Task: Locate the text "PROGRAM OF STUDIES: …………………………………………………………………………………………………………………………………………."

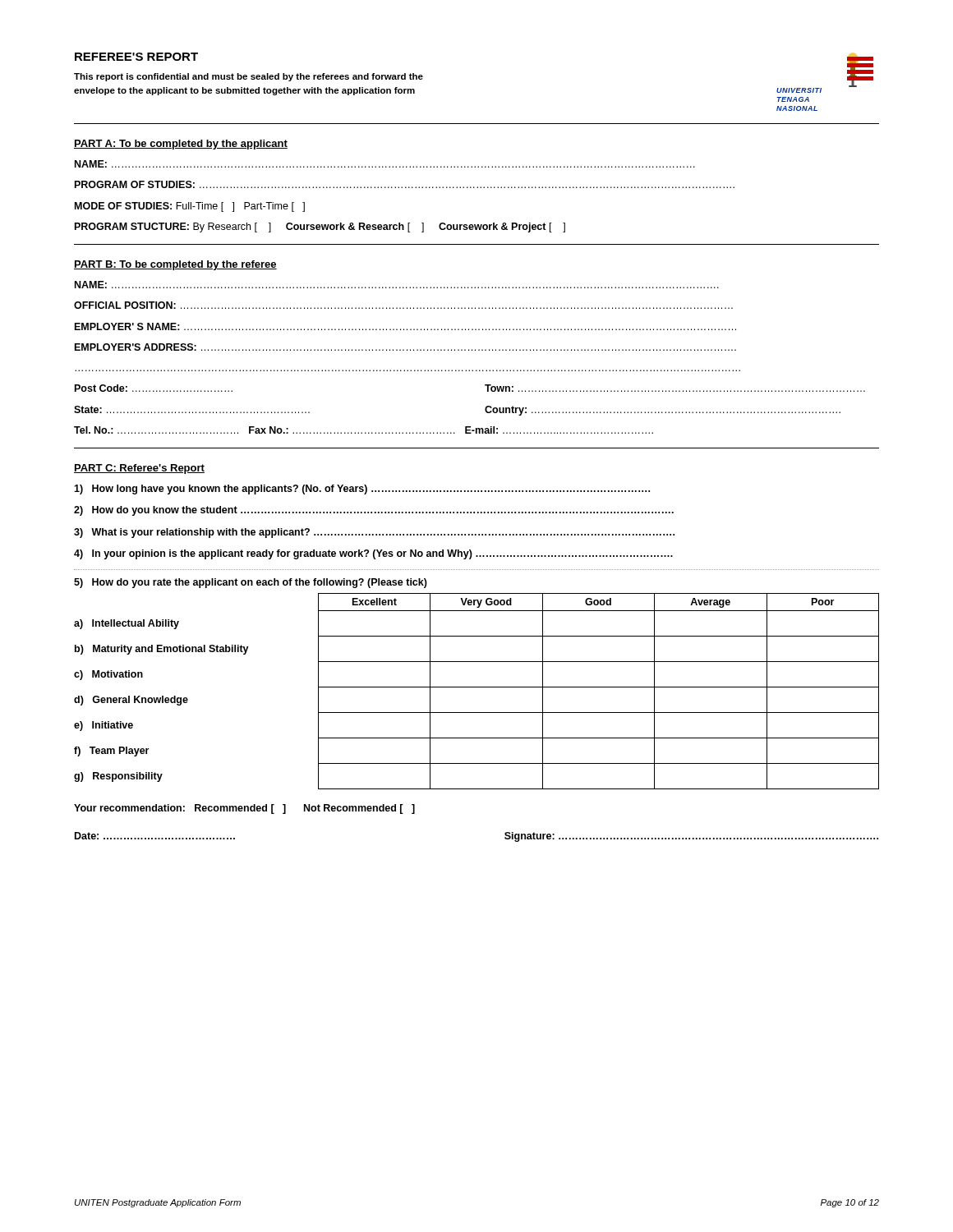Action: (405, 185)
